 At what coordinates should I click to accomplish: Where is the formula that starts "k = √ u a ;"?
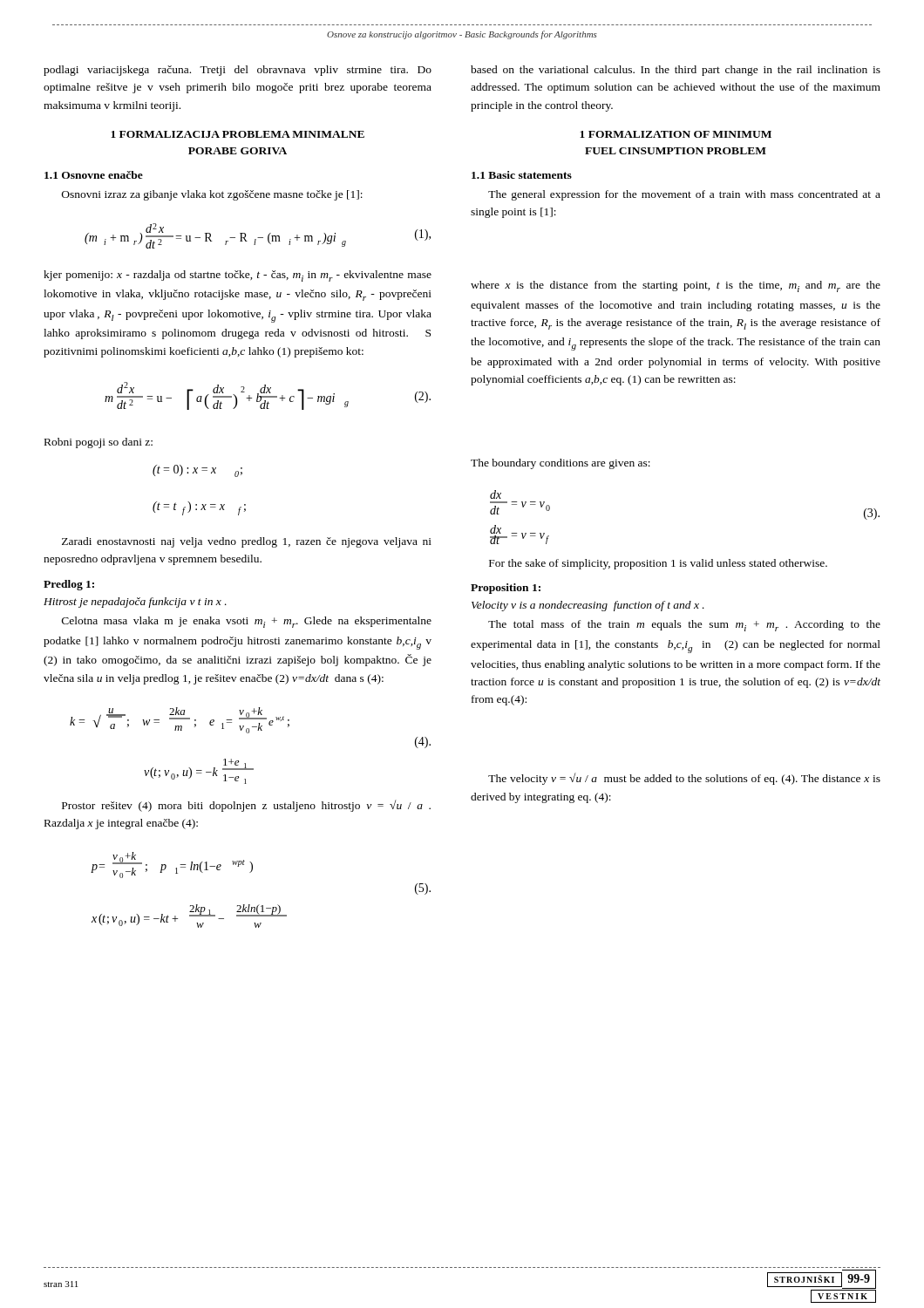[x=250, y=742]
